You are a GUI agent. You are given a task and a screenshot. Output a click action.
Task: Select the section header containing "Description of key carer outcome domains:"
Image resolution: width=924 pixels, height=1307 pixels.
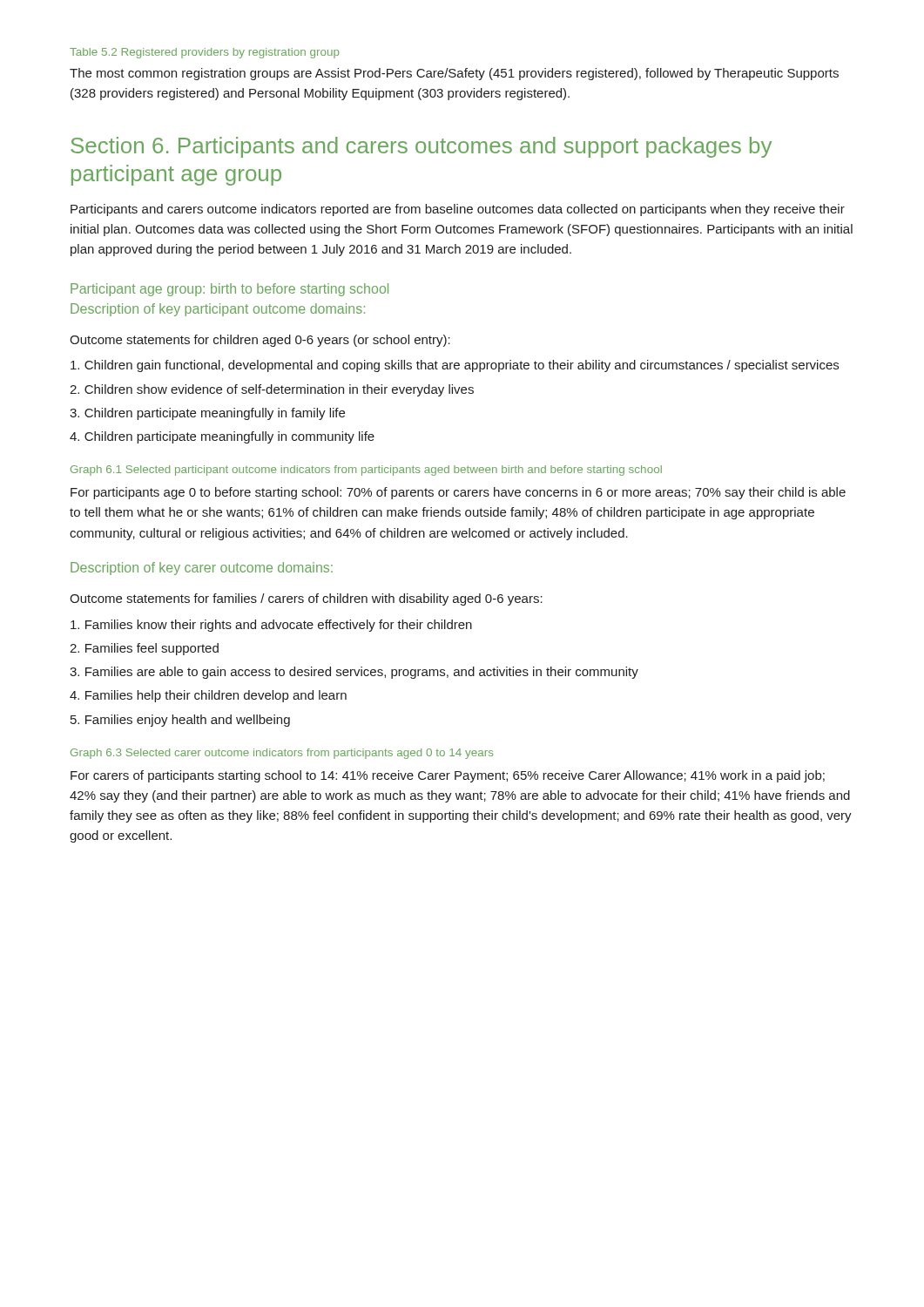point(202,568)
